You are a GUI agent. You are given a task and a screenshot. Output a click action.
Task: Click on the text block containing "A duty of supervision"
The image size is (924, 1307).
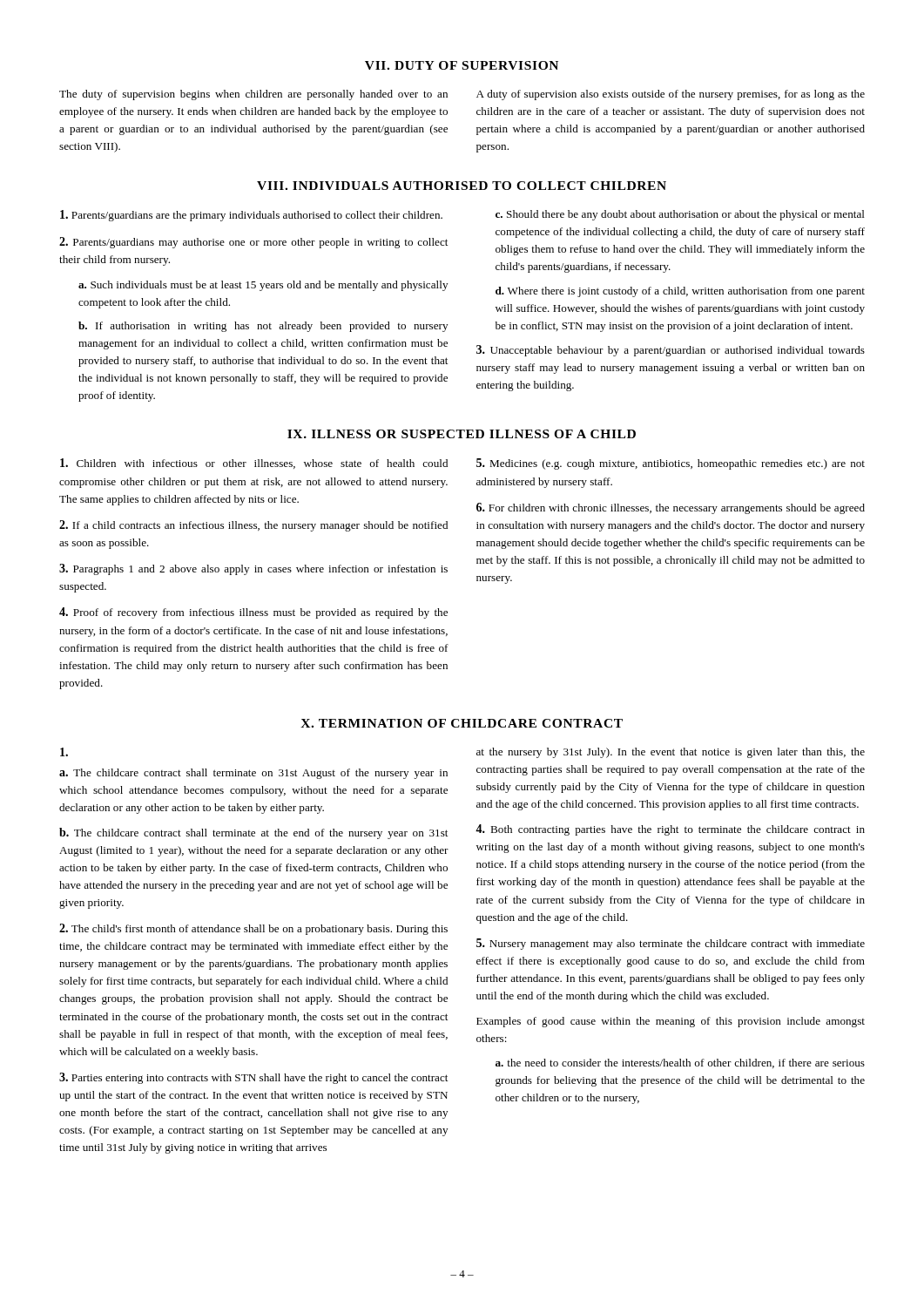coord(670,120)
